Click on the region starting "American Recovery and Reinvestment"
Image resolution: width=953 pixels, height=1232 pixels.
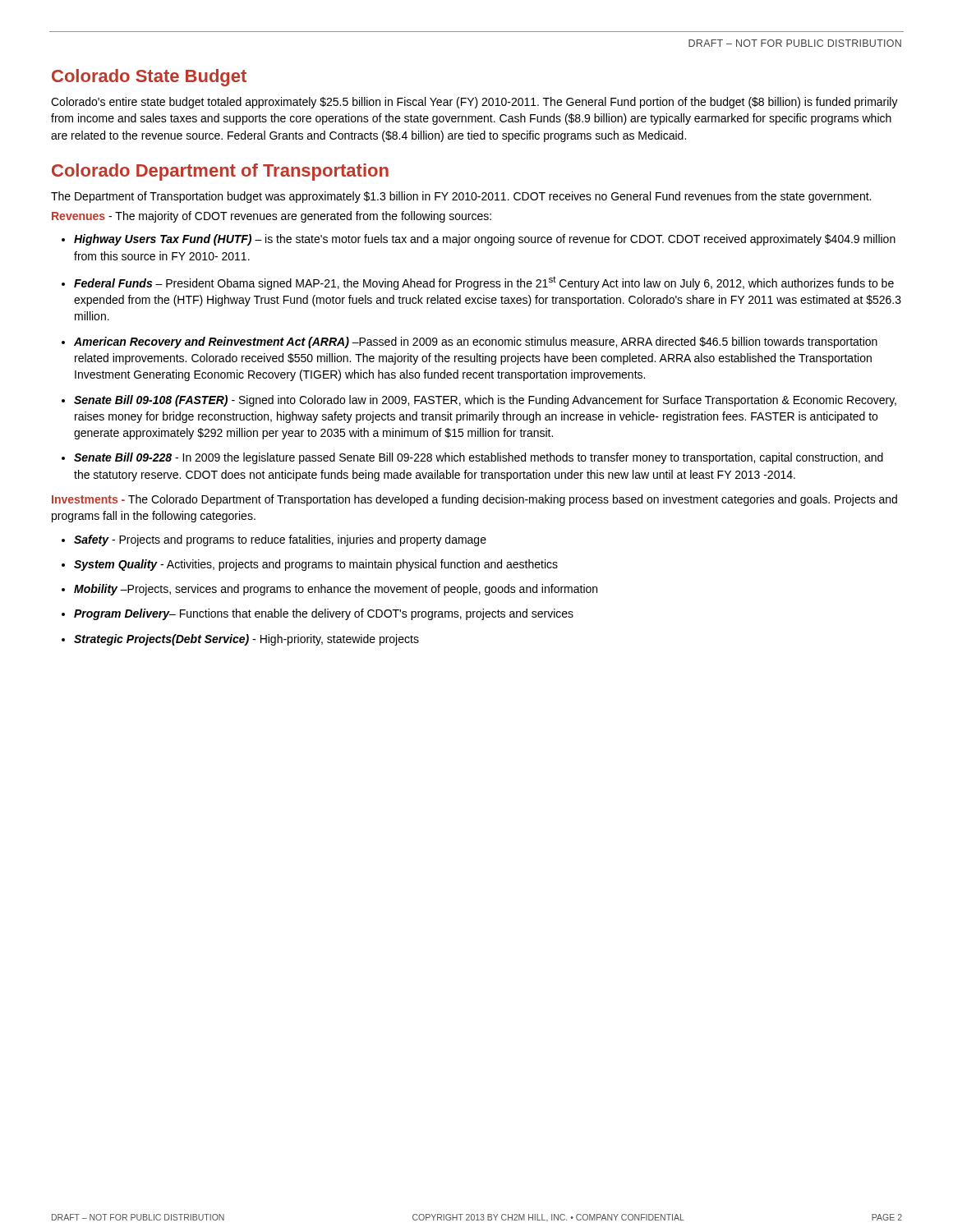(x=488, y=358)
